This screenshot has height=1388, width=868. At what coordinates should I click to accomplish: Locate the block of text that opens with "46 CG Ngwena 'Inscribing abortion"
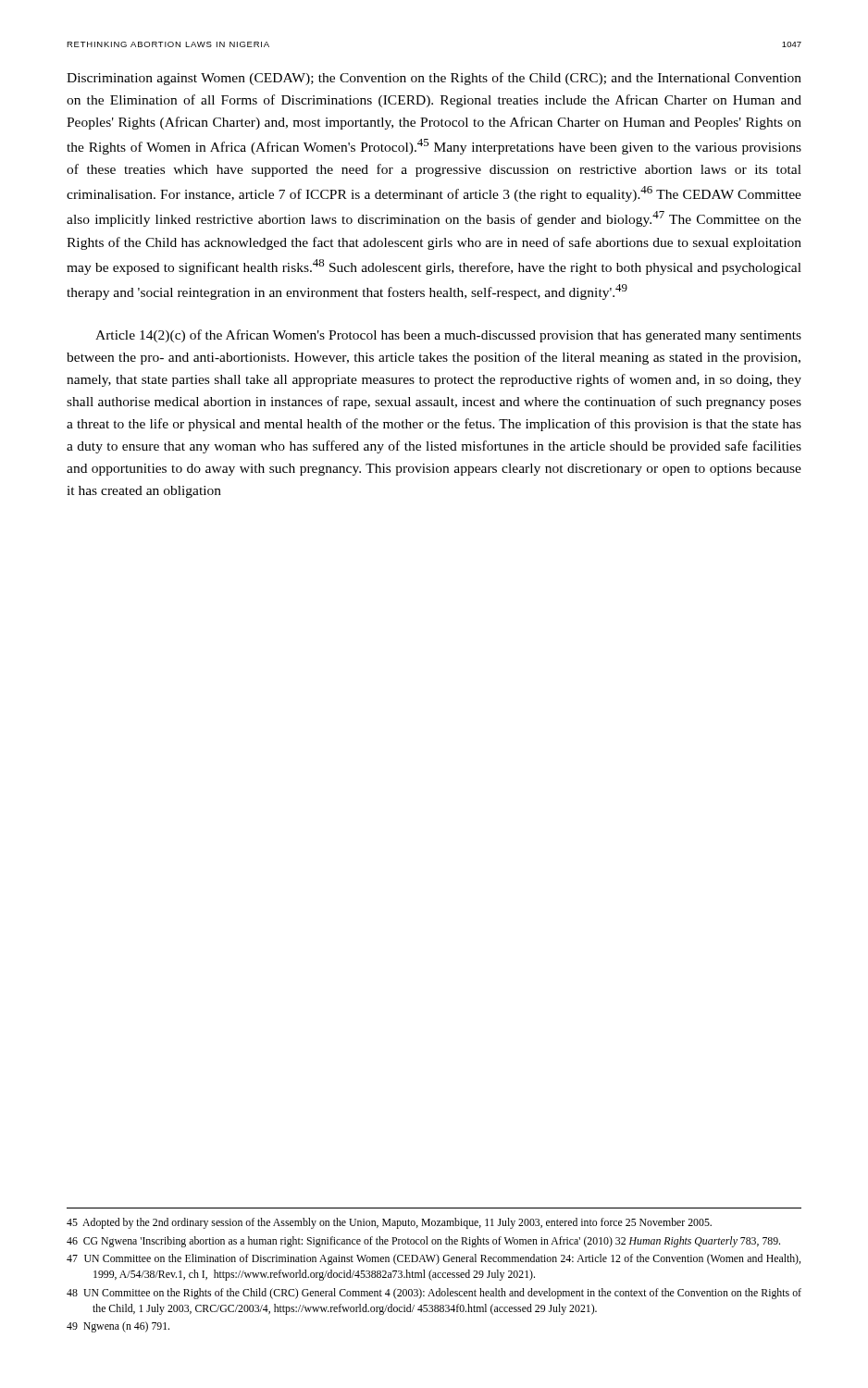pos(424,1240)
